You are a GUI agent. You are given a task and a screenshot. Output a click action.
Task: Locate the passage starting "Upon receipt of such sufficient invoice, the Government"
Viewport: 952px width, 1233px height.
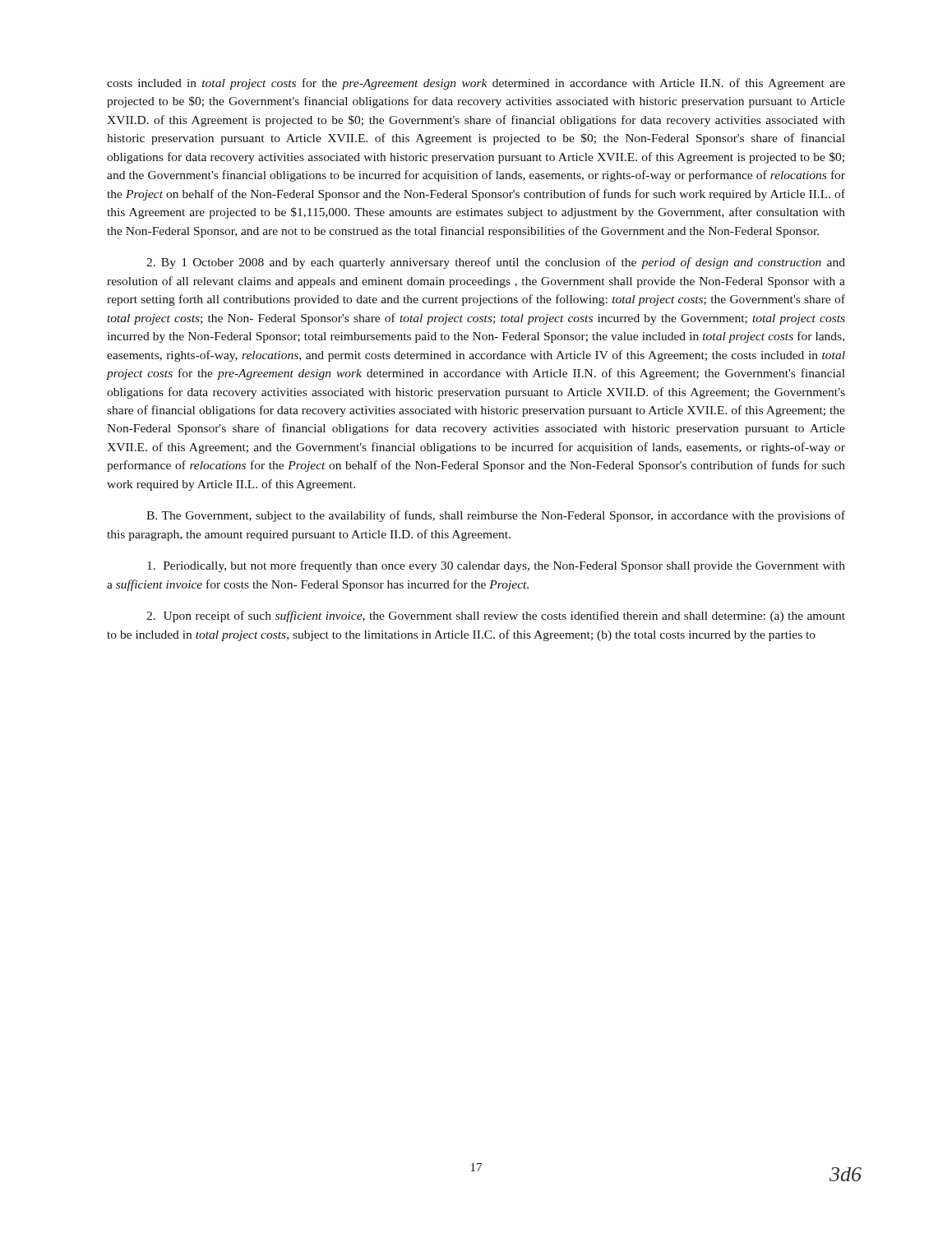pyautogui.click(x=476, y=625)
